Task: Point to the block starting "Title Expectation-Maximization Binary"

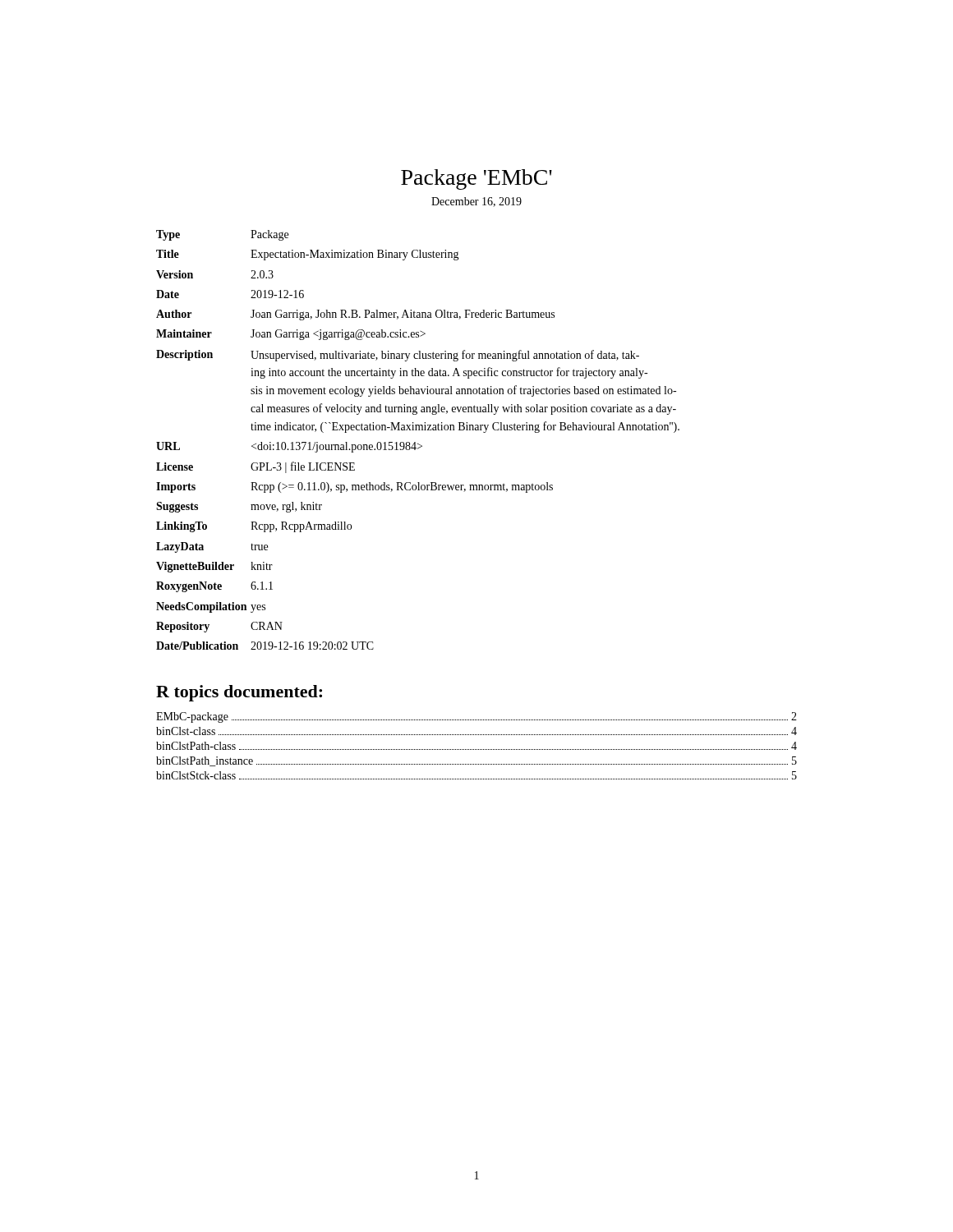Action: click(x=308, y=255)
